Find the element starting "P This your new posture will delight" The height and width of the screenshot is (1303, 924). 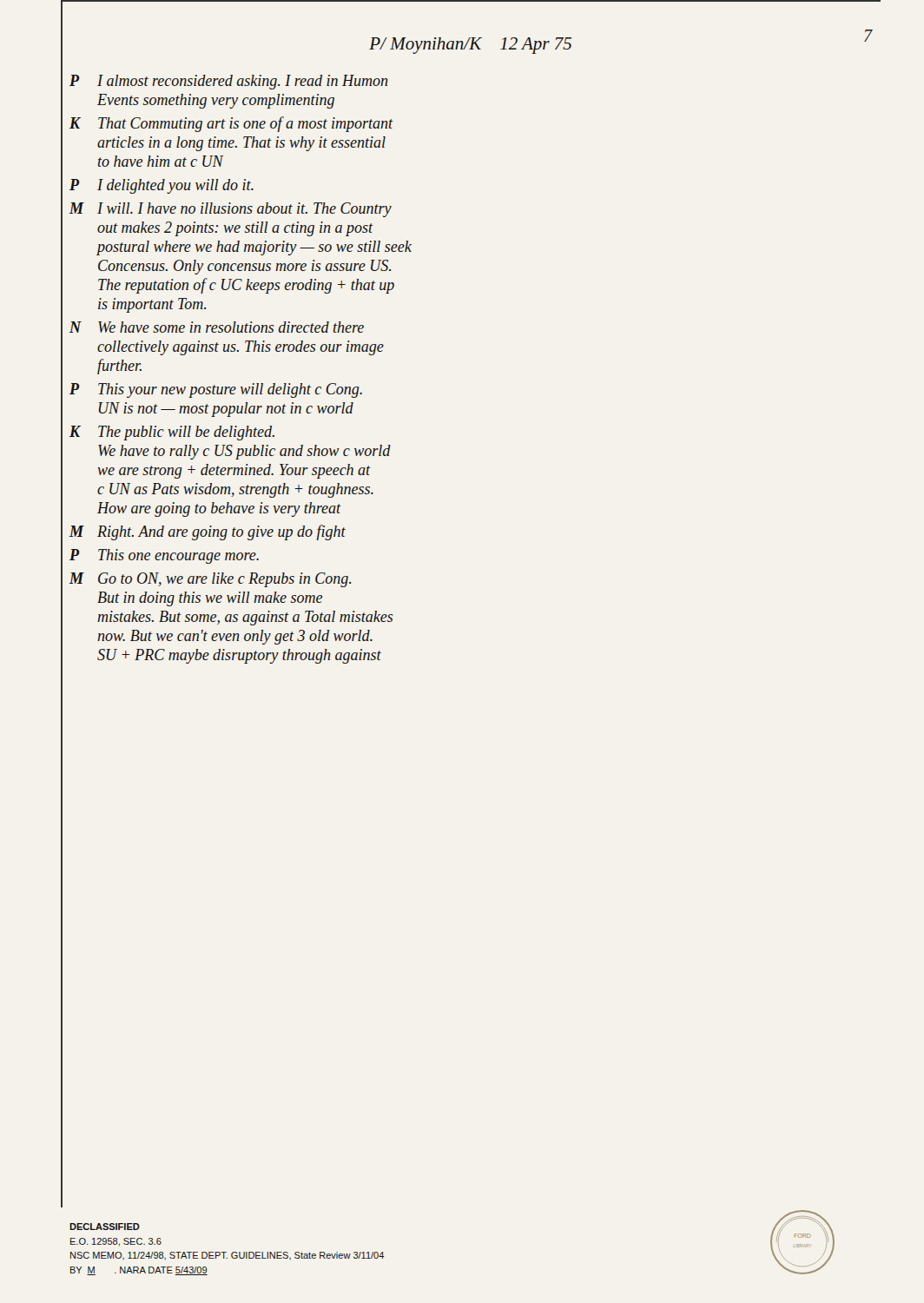click(x=216, y=390)
